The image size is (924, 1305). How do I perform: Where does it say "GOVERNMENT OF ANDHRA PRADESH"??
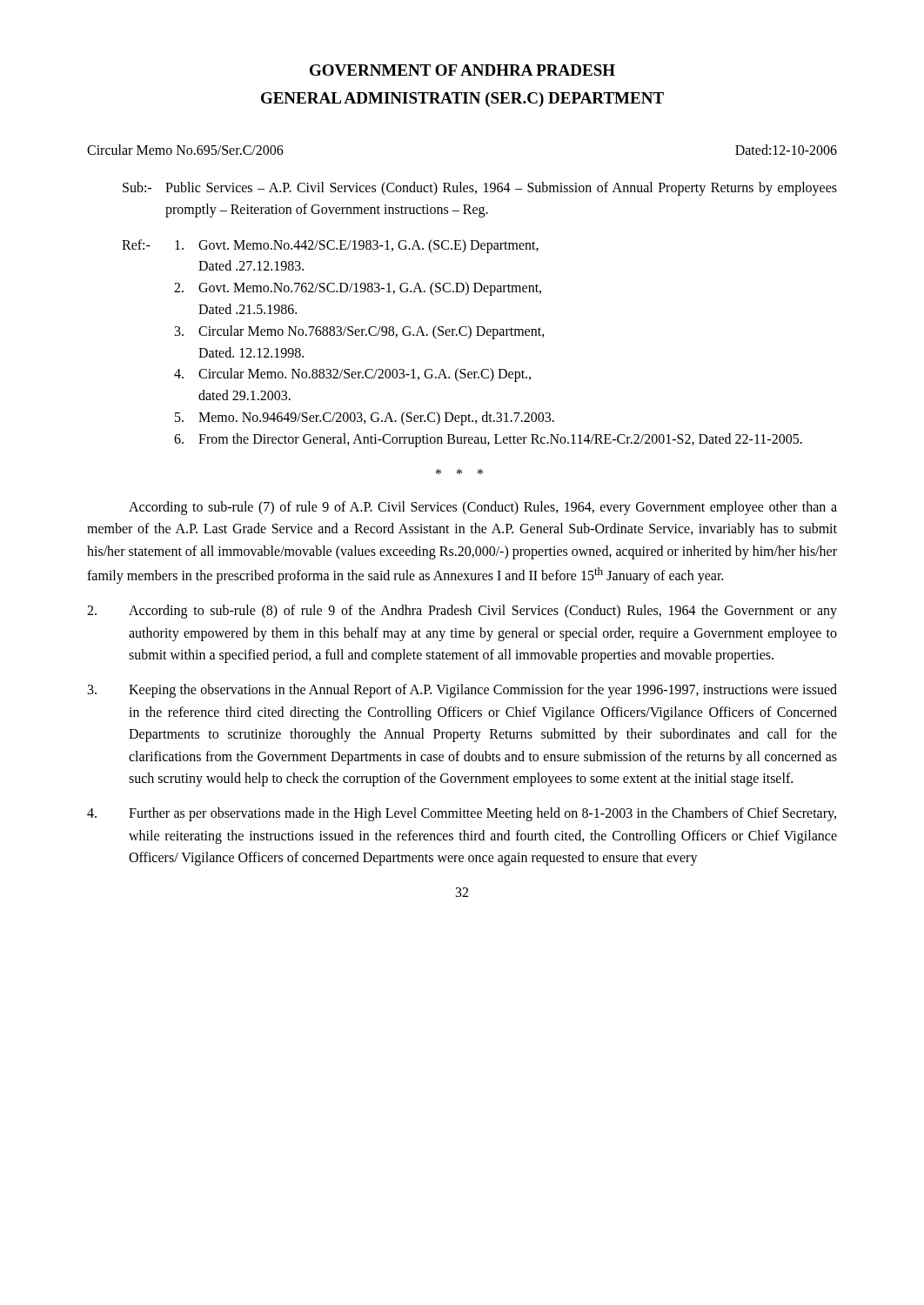[462, 70]
